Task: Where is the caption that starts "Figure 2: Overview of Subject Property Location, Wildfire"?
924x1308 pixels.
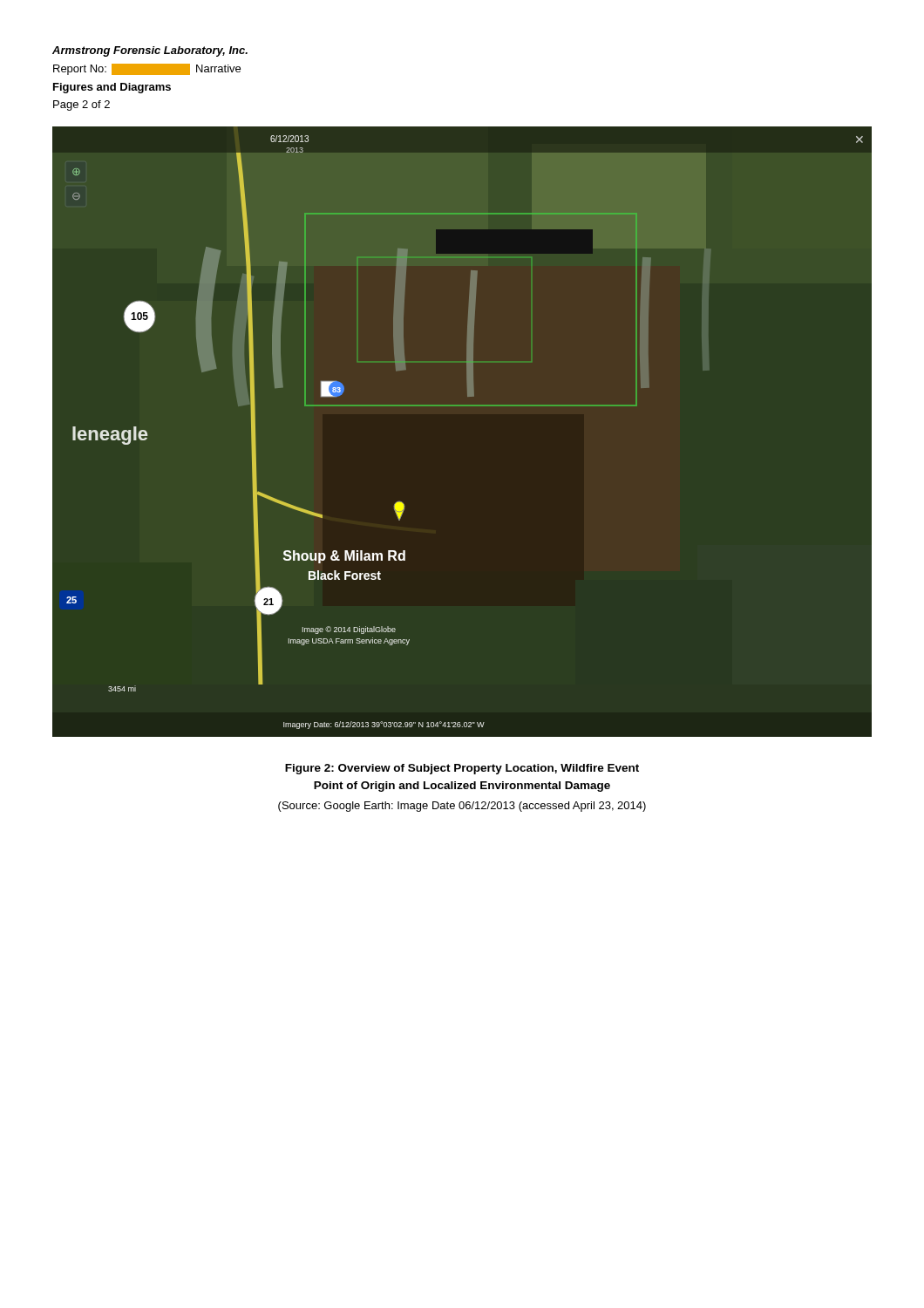Action: pos(462,786)
